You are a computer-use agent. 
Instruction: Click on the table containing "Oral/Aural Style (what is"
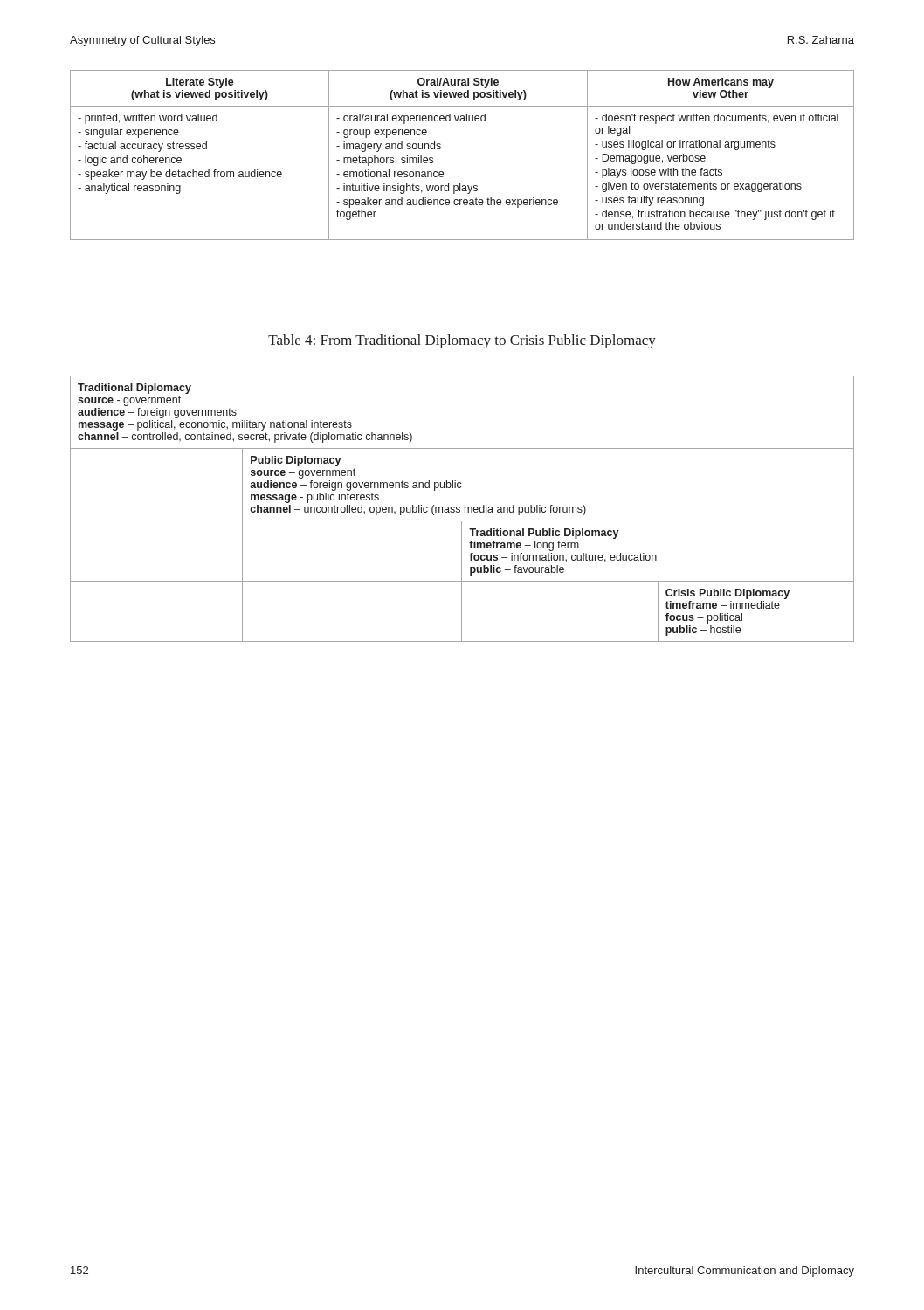[x=462, y=155]
